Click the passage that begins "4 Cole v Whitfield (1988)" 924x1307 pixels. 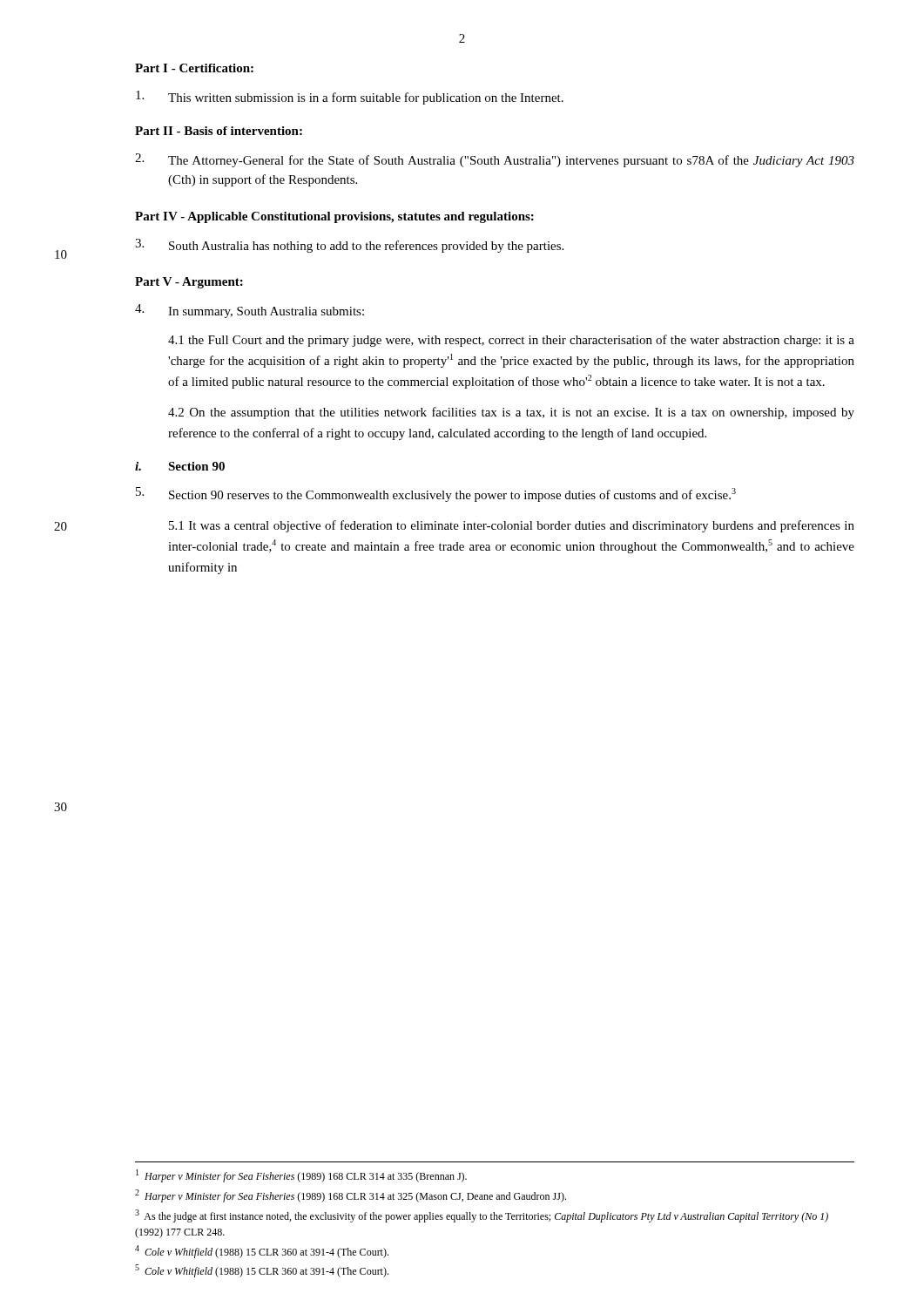[262, 1251]
